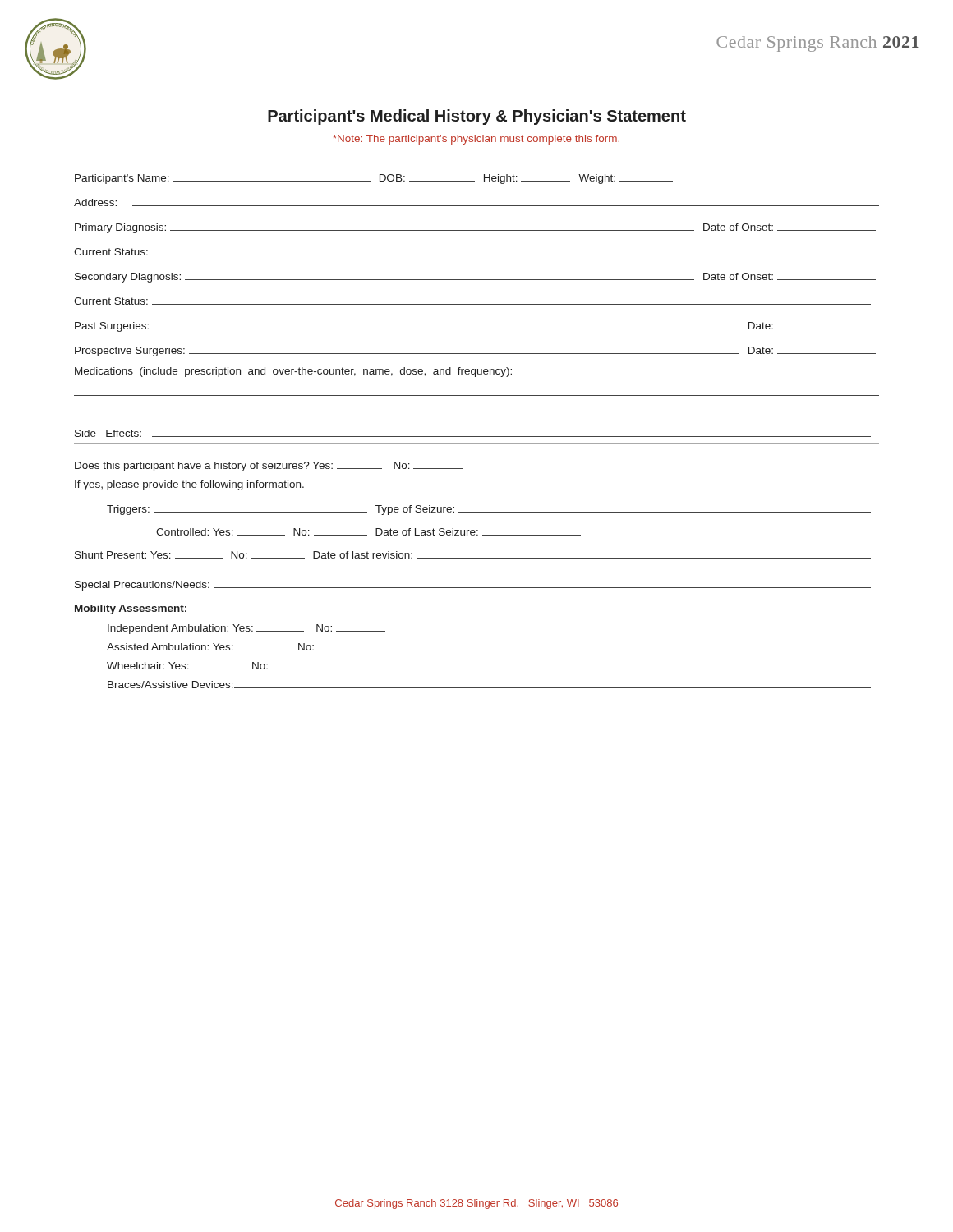The width and height of the screenshot is (953, 1232).
Task: Locate the logo
Action: click(55, 49)
